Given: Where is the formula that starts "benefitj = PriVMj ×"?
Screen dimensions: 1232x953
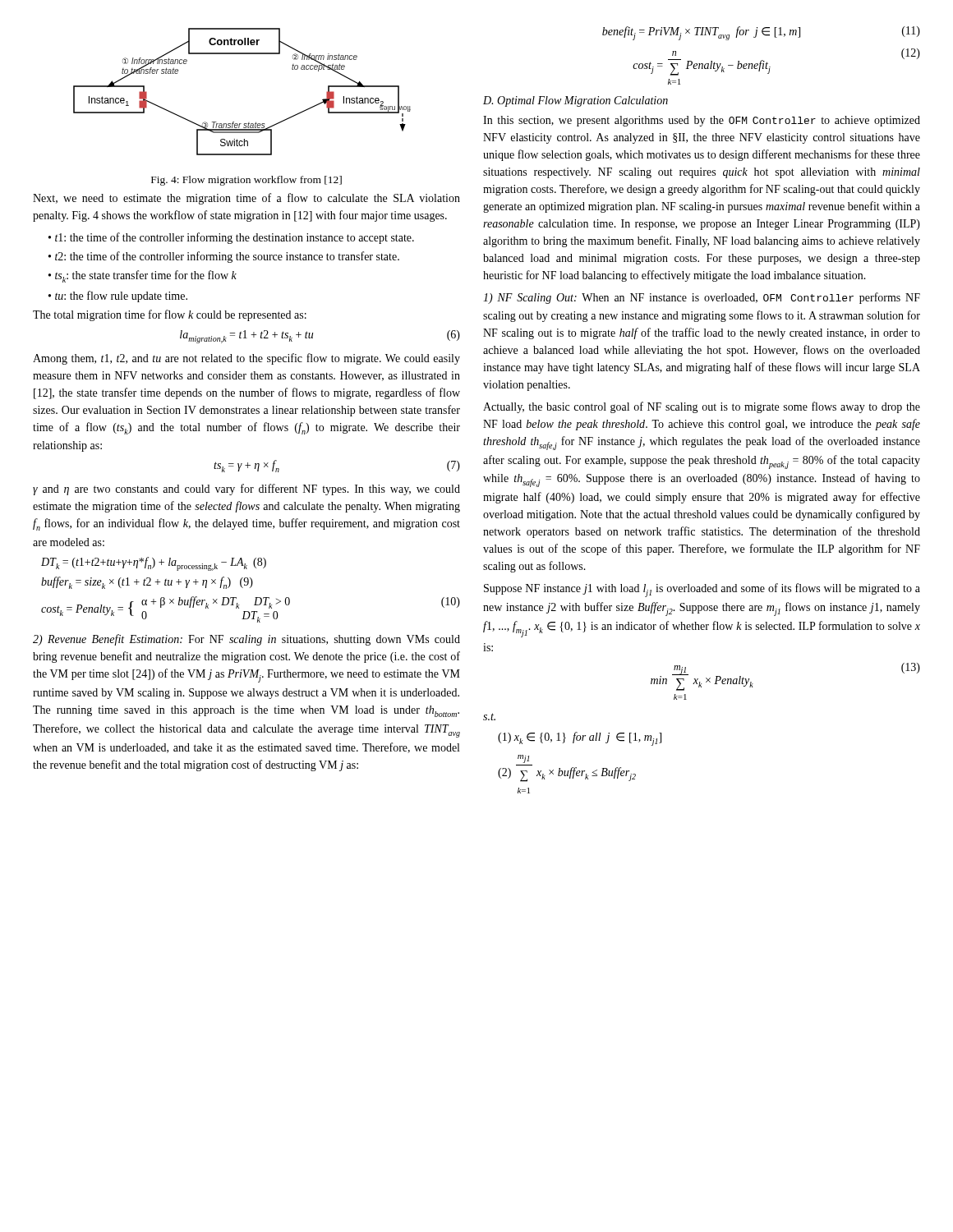Looking at the screenshot, I should pyautogui.click(x=761, y=32).
